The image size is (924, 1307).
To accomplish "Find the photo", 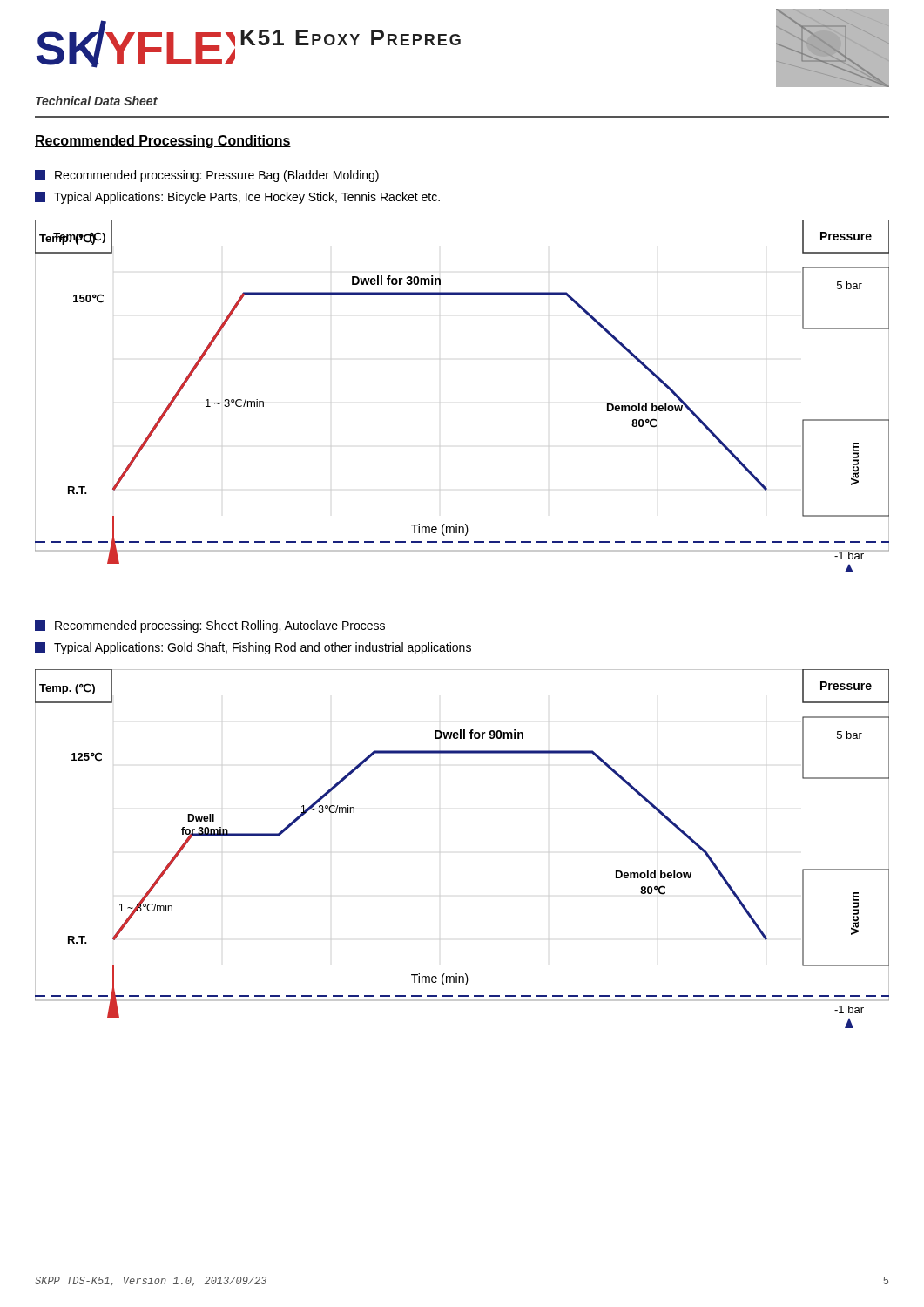I will (x=833, y=48).
